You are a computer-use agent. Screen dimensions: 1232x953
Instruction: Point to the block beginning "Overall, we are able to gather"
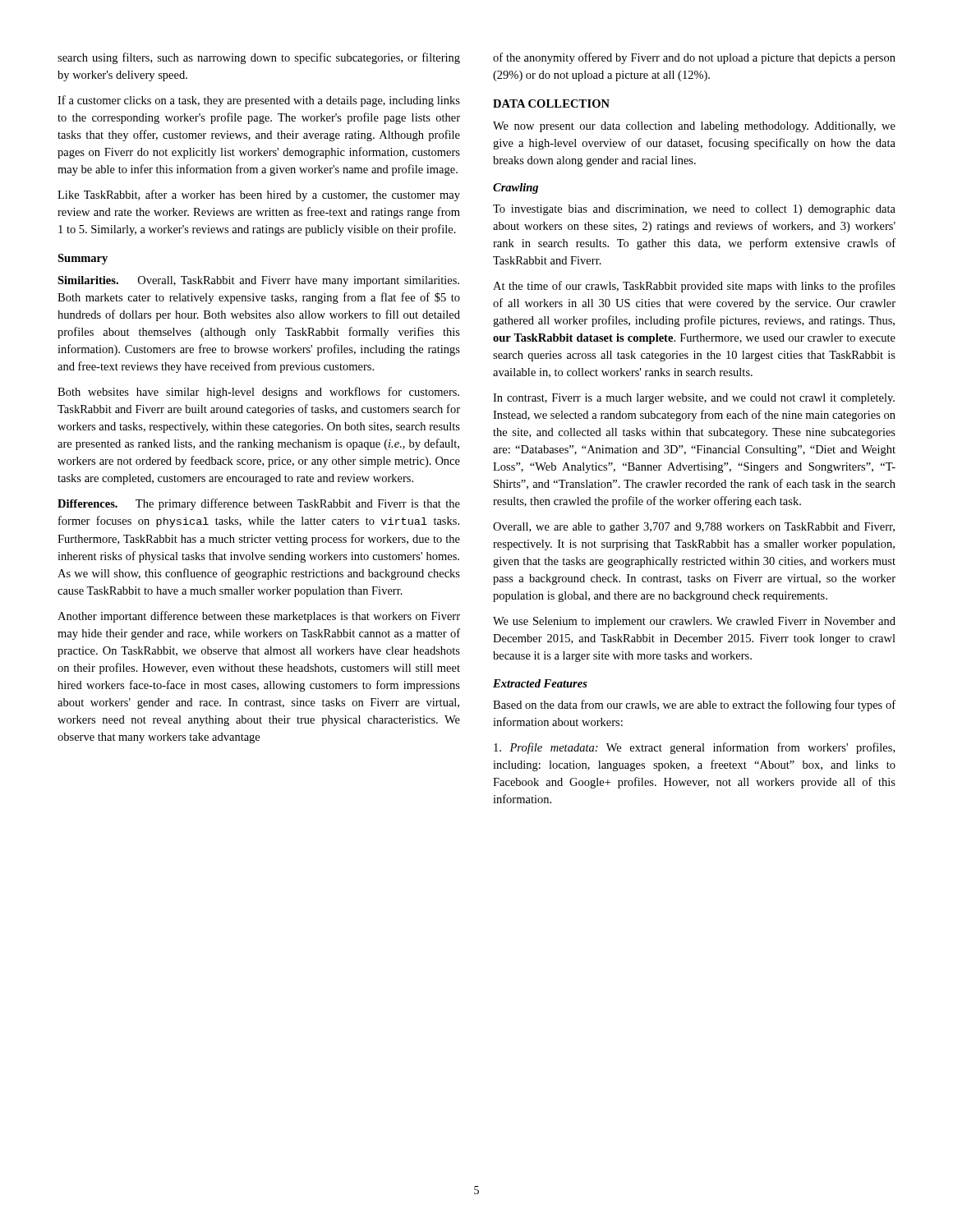(x=694, y=562)
